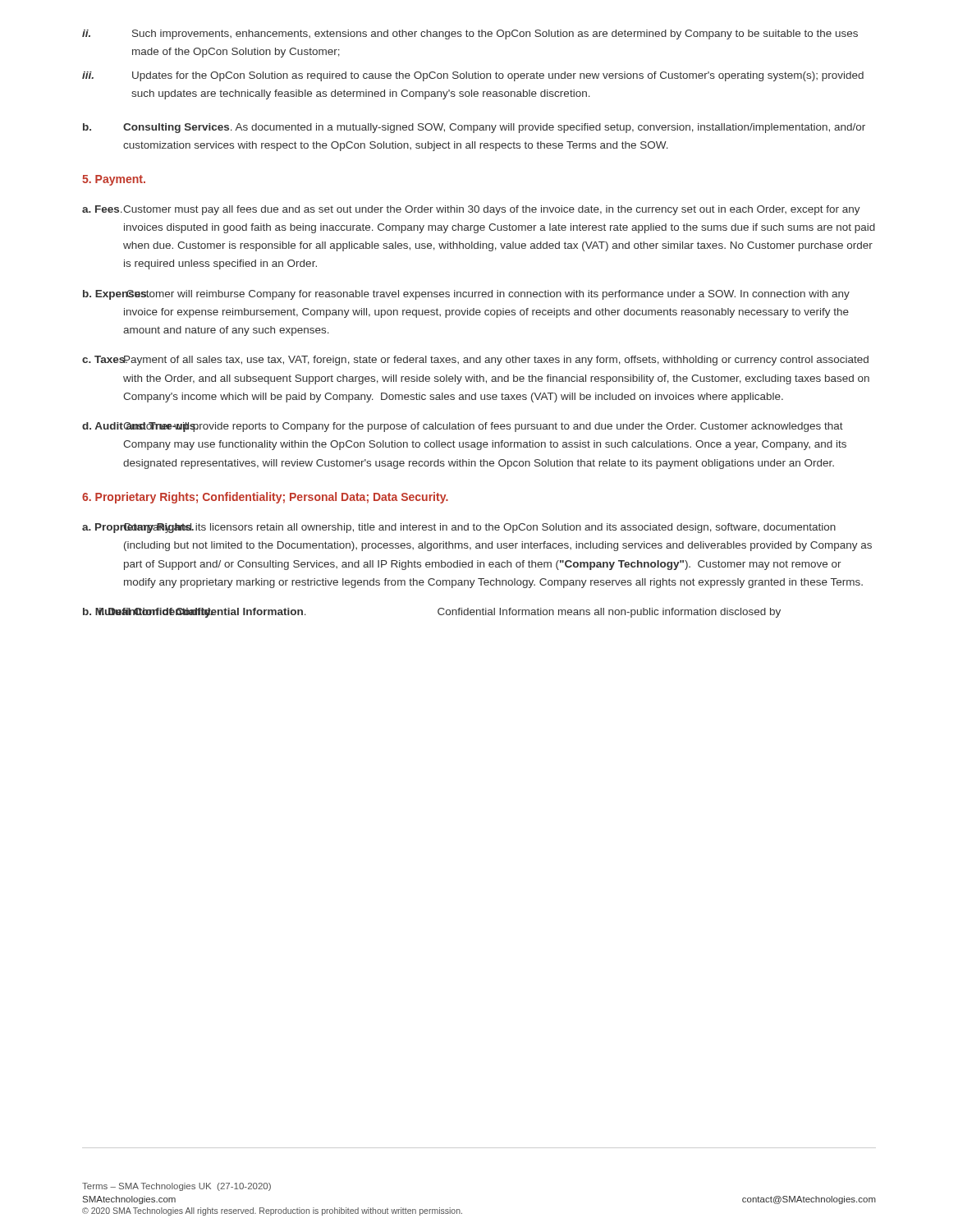Navigate to the text starting "d. Audit and True-ups. Customer will provide reports"
The image size is (958, 1232).
coord(464,443)
